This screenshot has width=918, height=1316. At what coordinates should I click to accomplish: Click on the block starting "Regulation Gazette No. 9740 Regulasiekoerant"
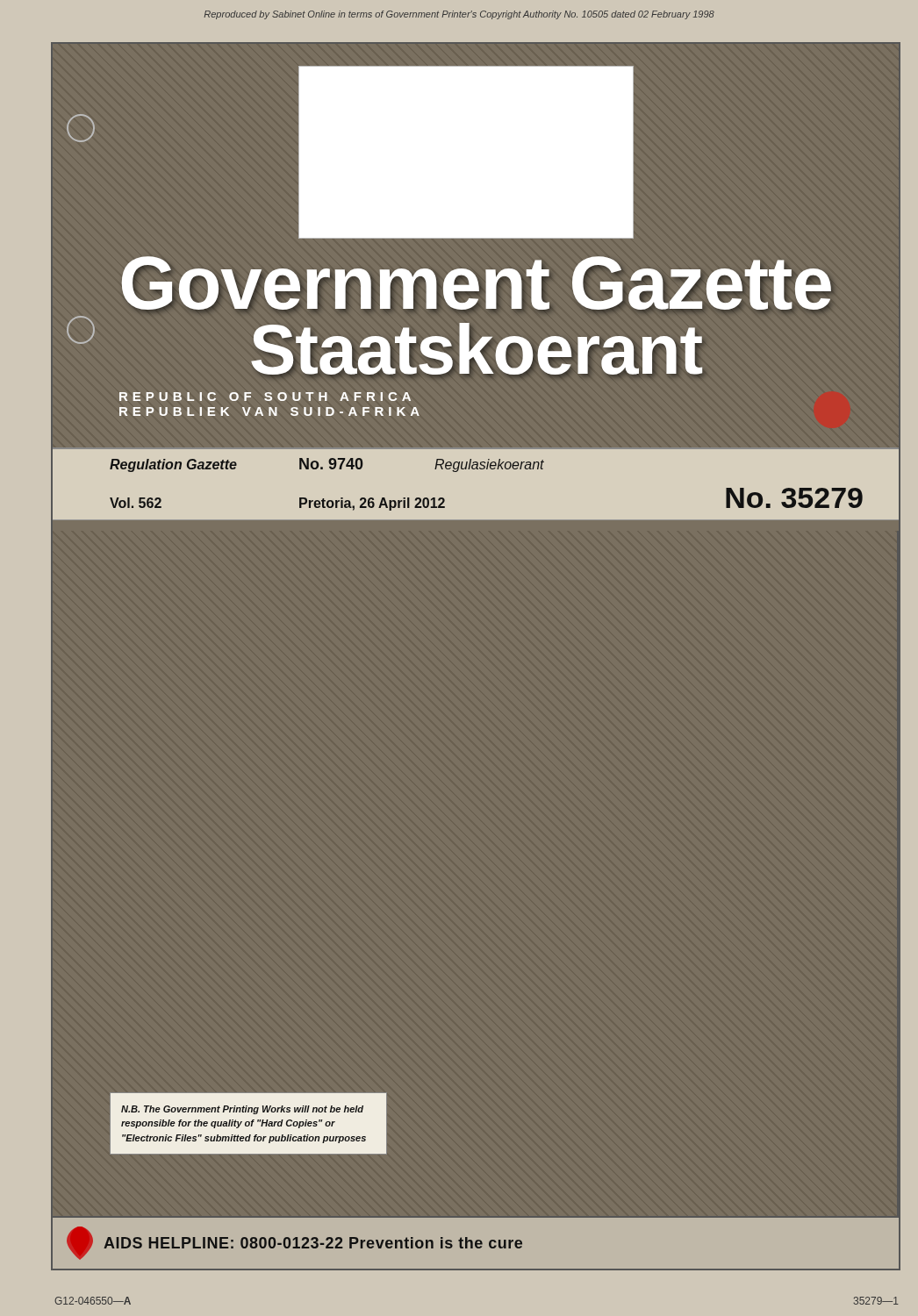tap(327, 465)
